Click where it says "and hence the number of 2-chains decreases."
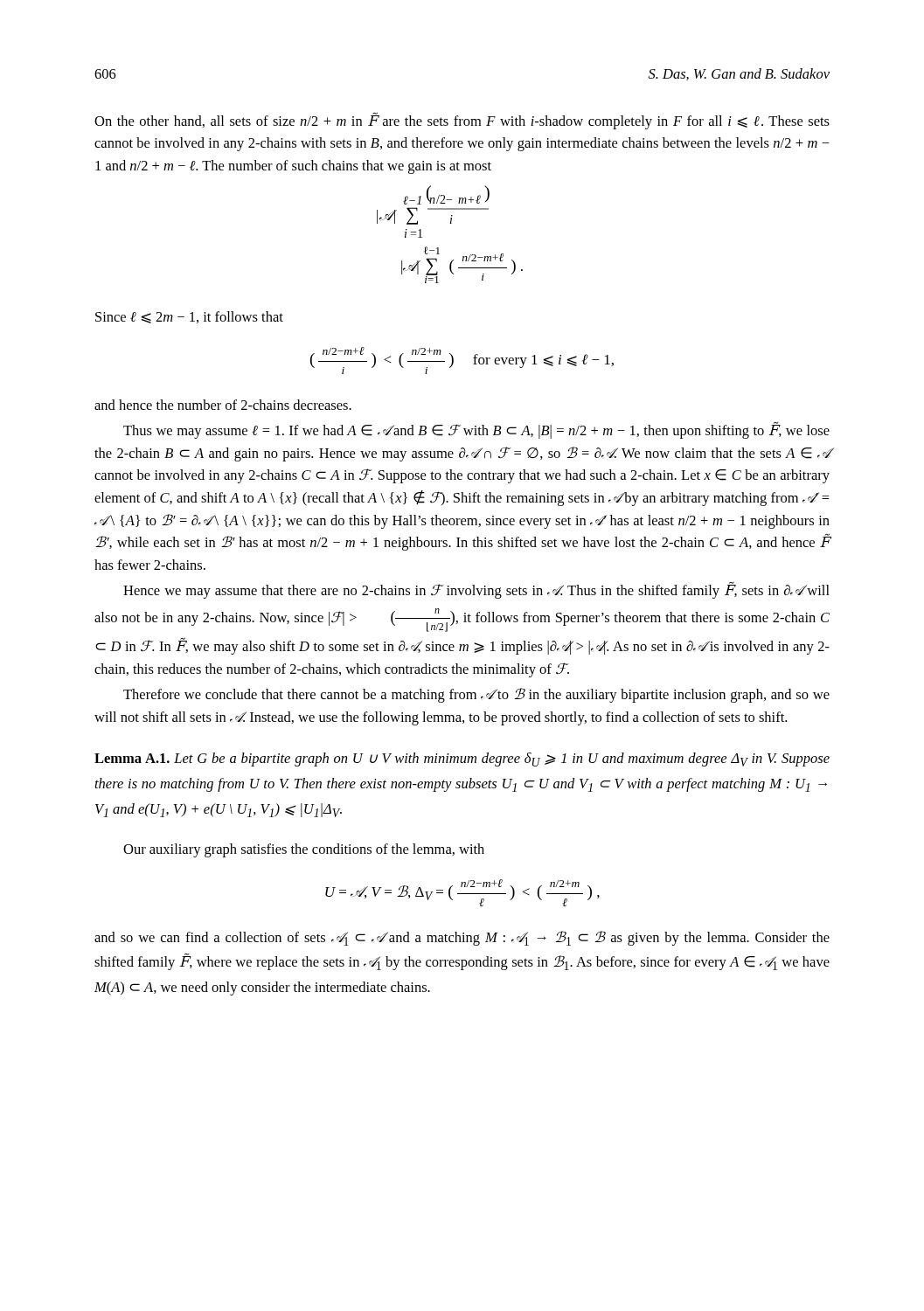Viewport: 924px width, 1311px height. tap(223, 405)
